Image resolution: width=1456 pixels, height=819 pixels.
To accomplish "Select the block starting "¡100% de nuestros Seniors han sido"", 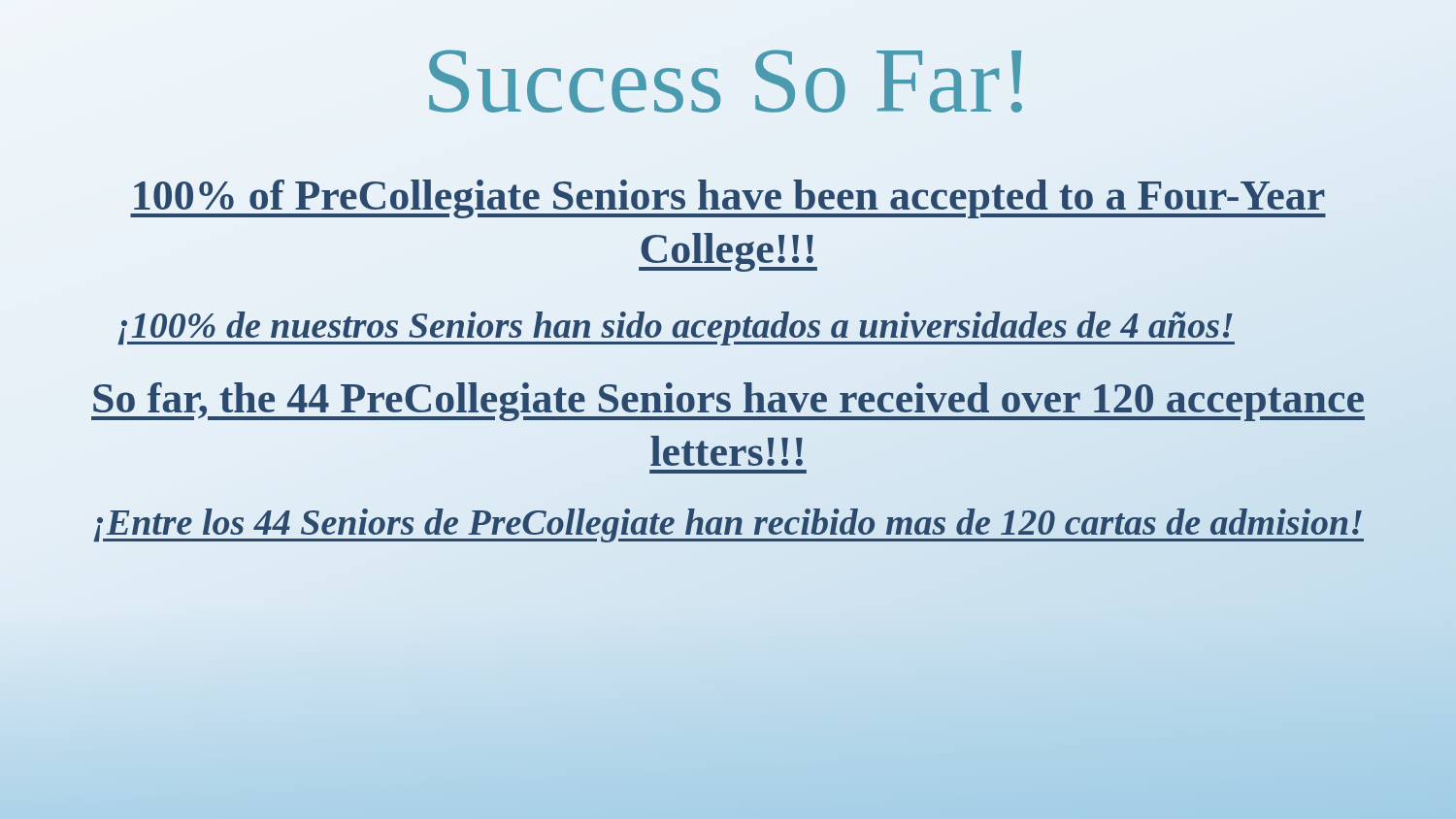I will coord(728,325).
